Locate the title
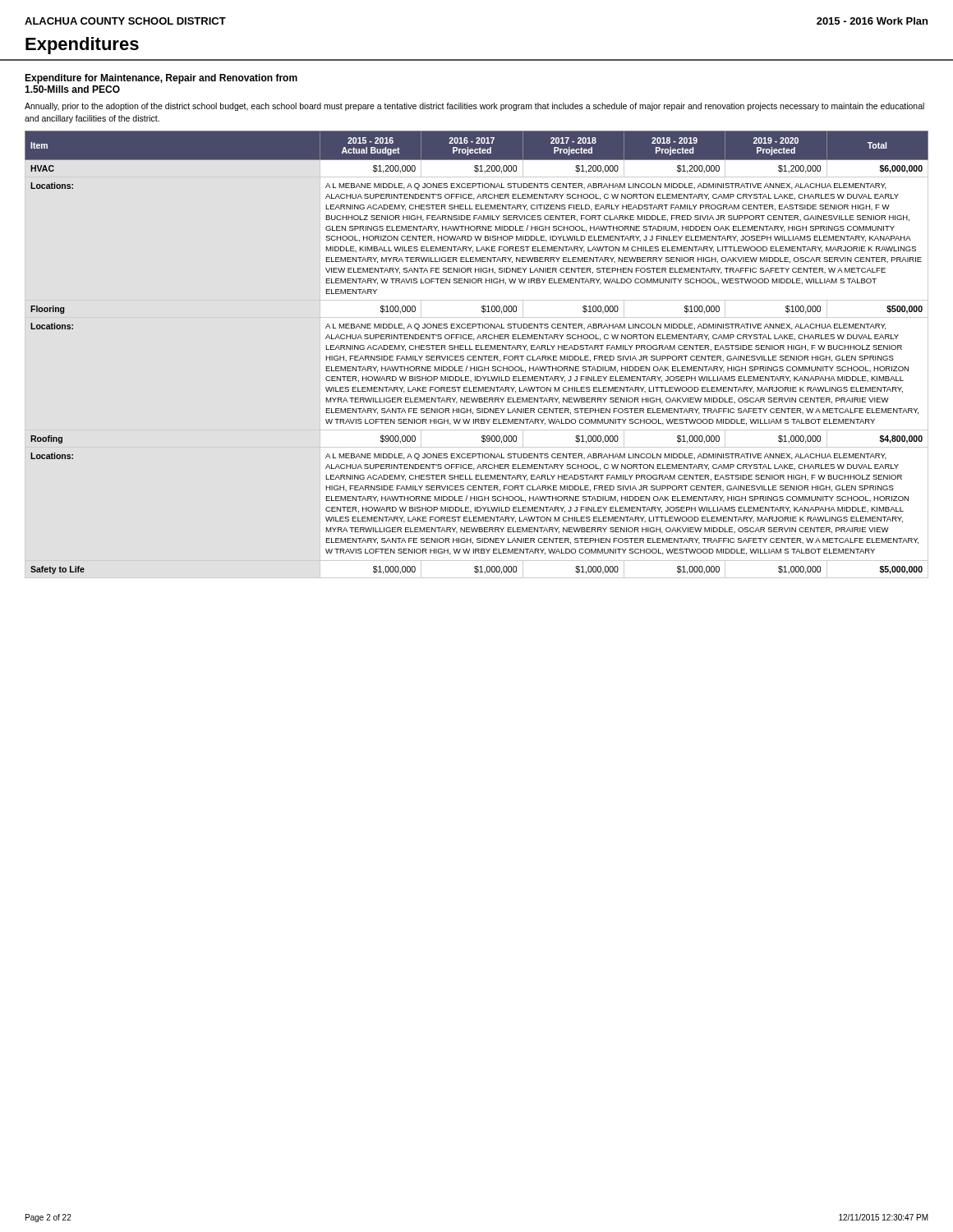Viewport: 953px width, 1232px height. coord(476,44)
